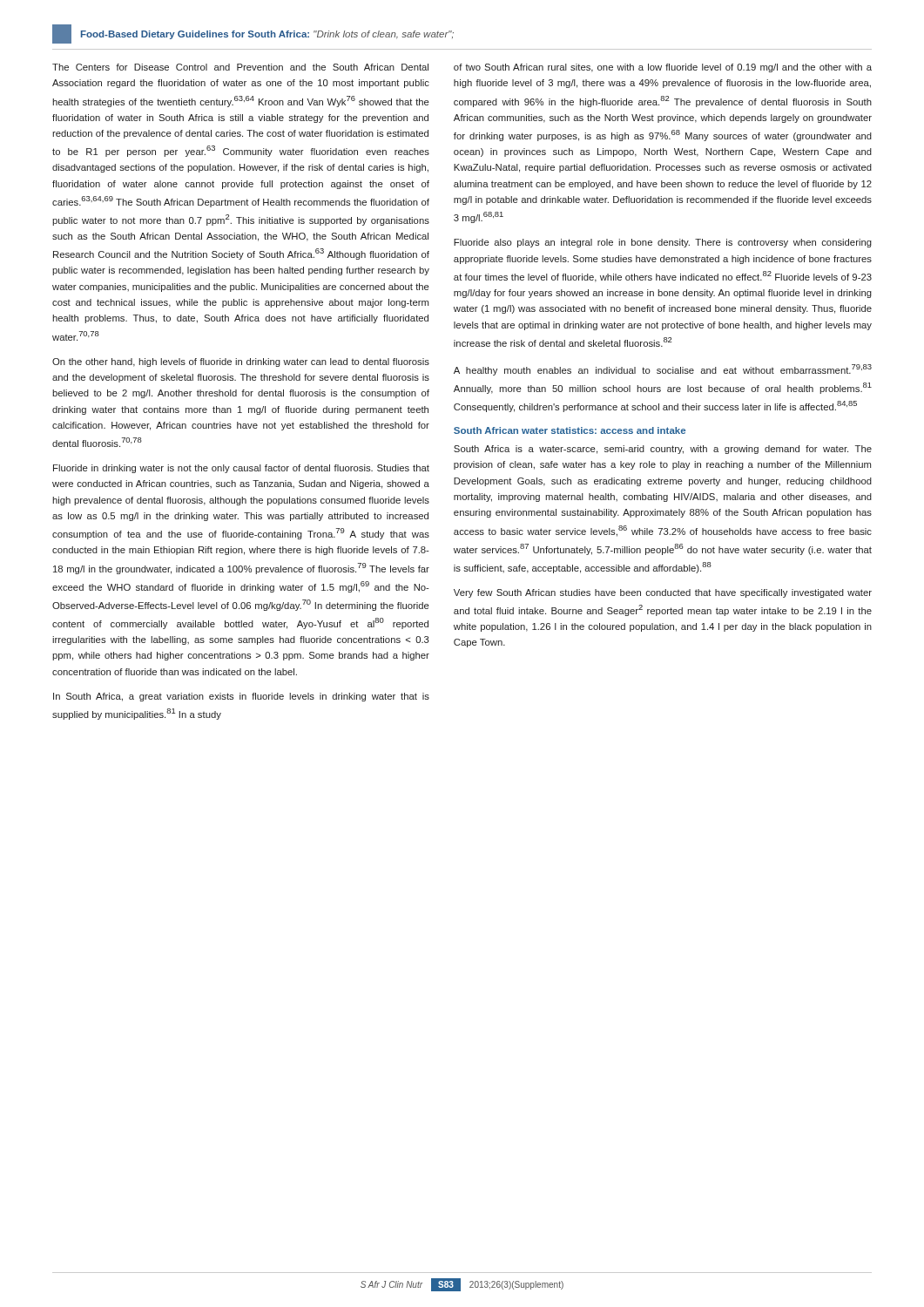Locate the block of text that opens with "The Centers for Disease Control and Prevention and"
The image size is (924, 1307).
pos(241,202)
